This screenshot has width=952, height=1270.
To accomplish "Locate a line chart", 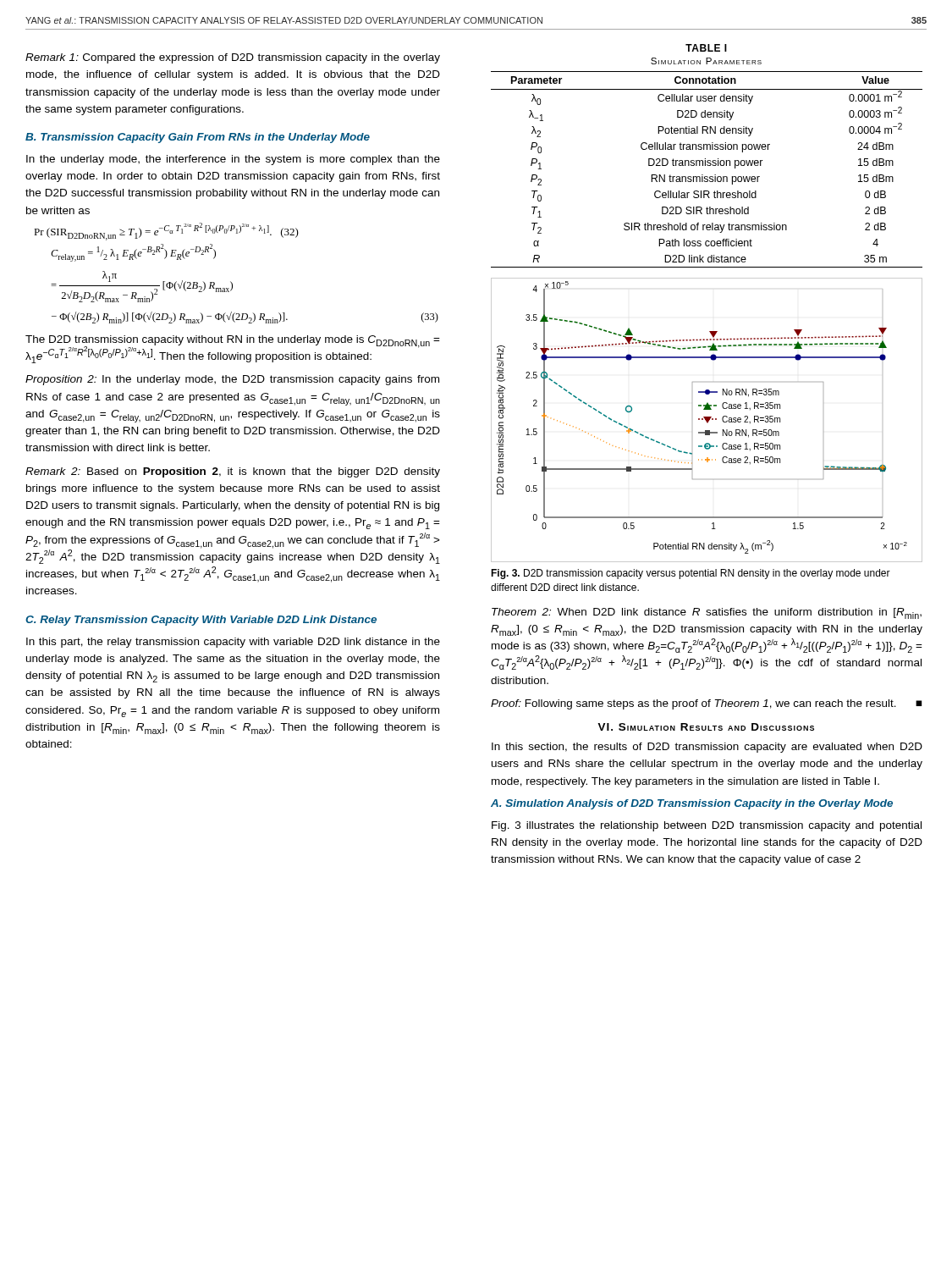I will click(x=707, y=420).
